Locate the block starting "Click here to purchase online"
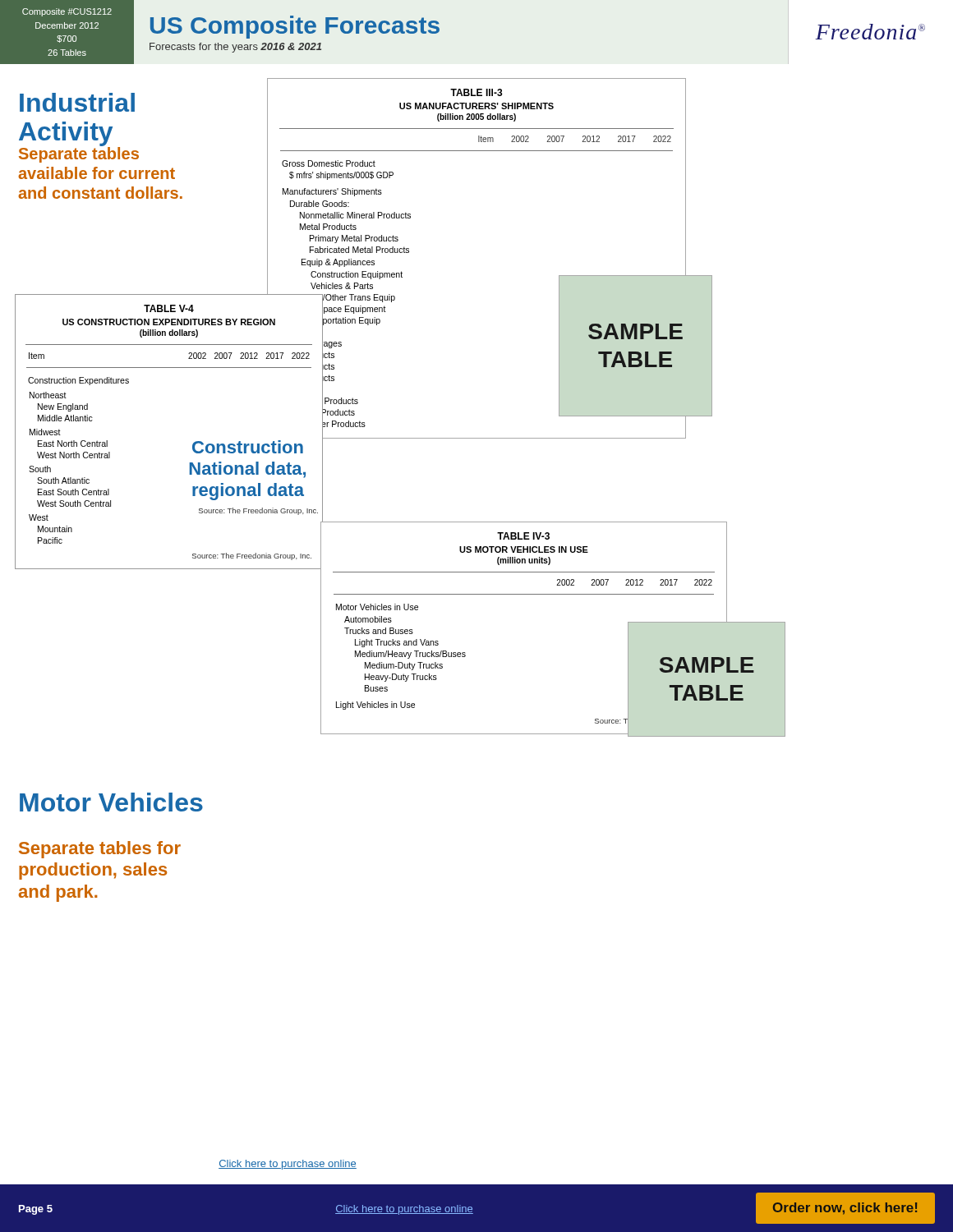This screenshot has width=953, height=1232. click(x=288, y=1163)
